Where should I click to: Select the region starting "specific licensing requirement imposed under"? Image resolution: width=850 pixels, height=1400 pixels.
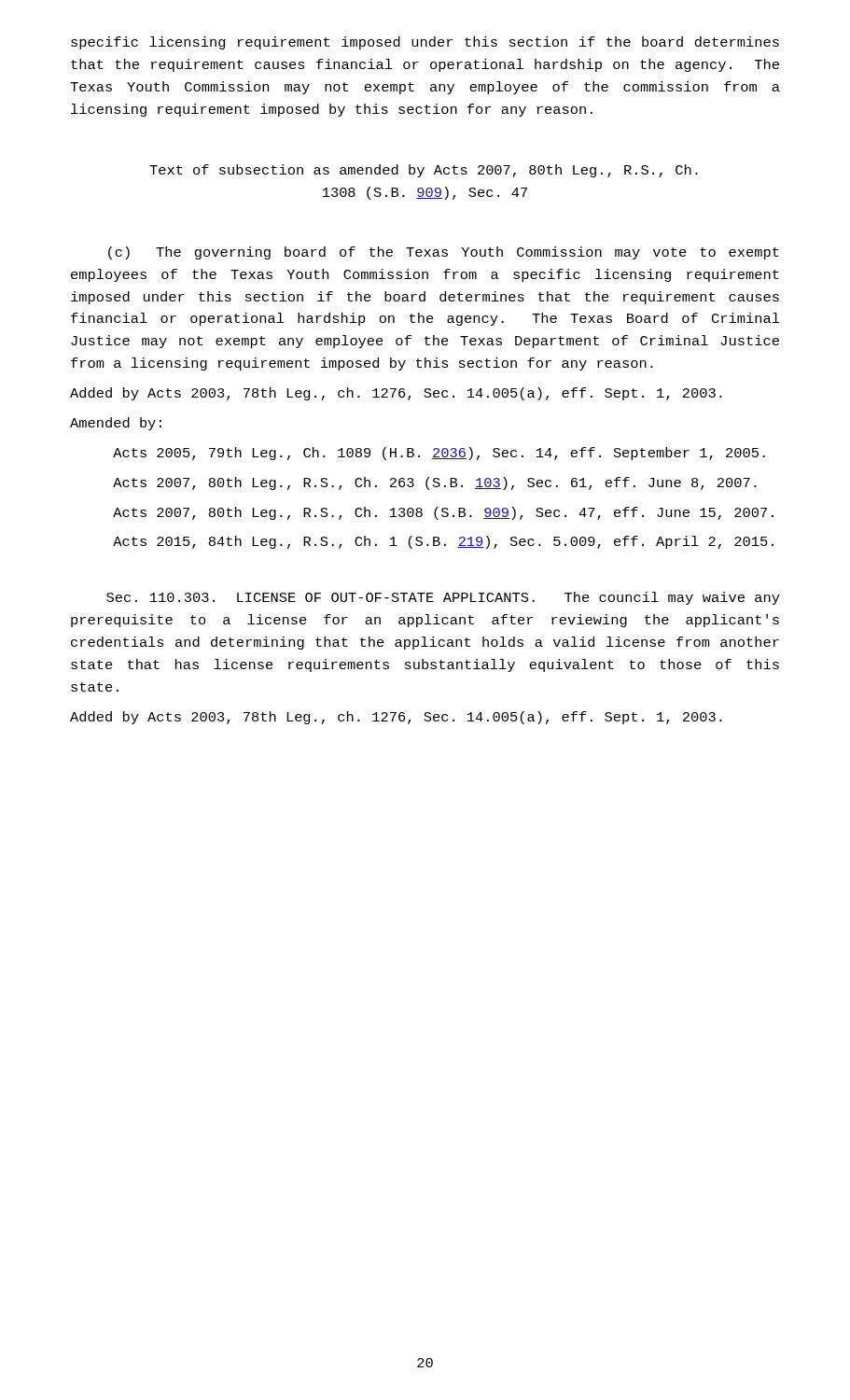pyautogui.click(x=425, y=76)
